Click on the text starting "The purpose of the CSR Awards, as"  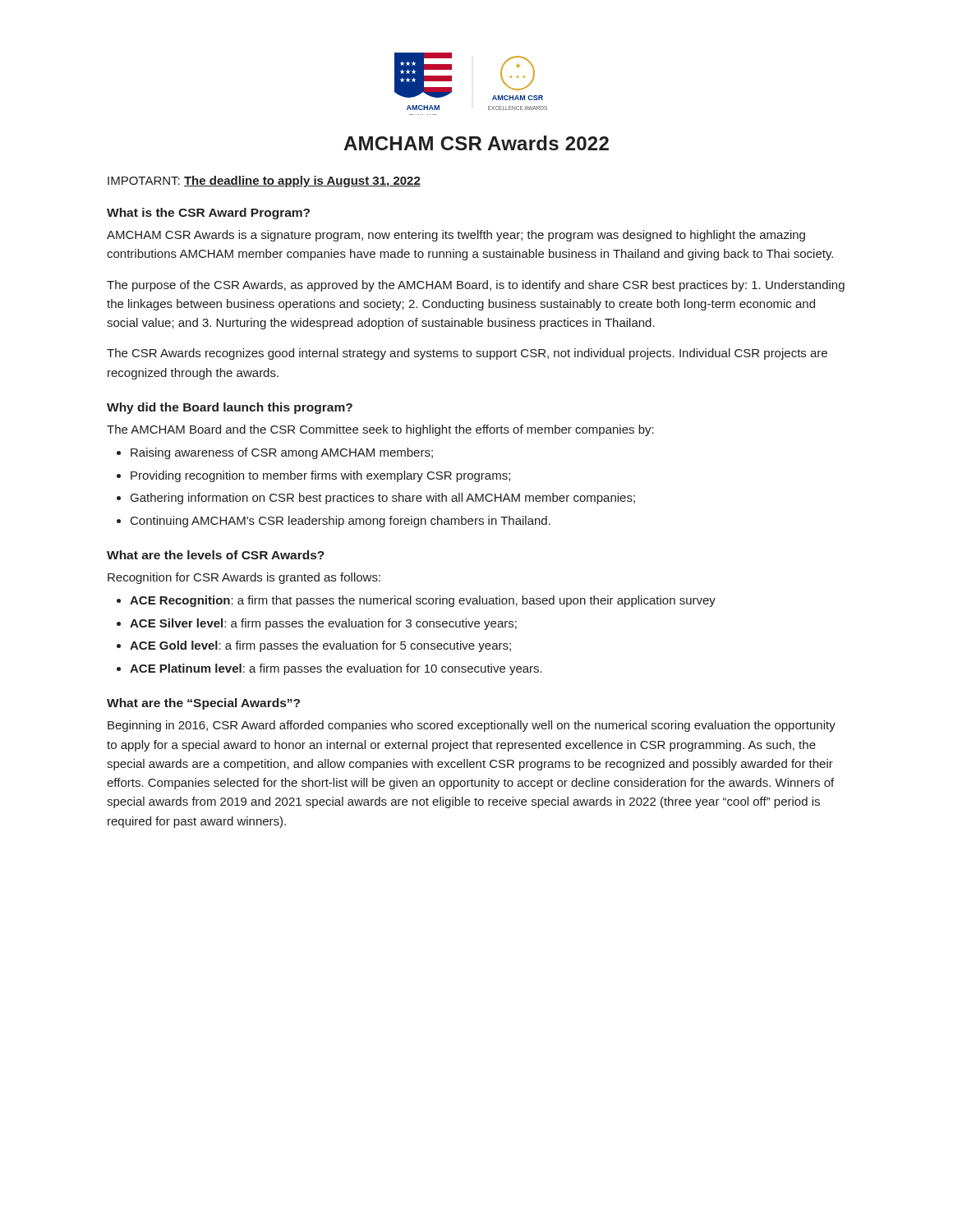tap(476, 303)
